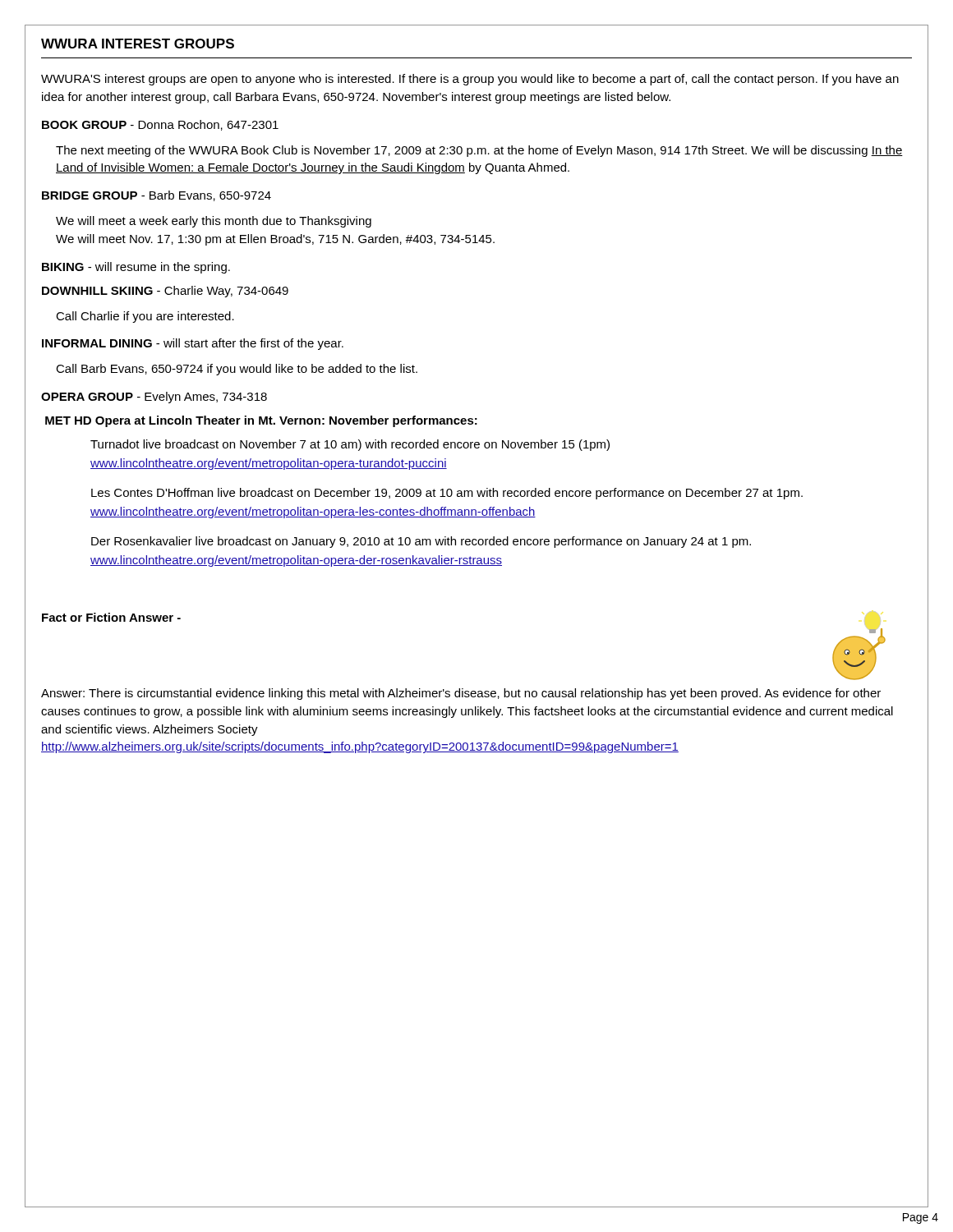Point to the text starting "WWURA'S interest groups are open to anyone"
953x1232 pixels.
pos(470,87)
